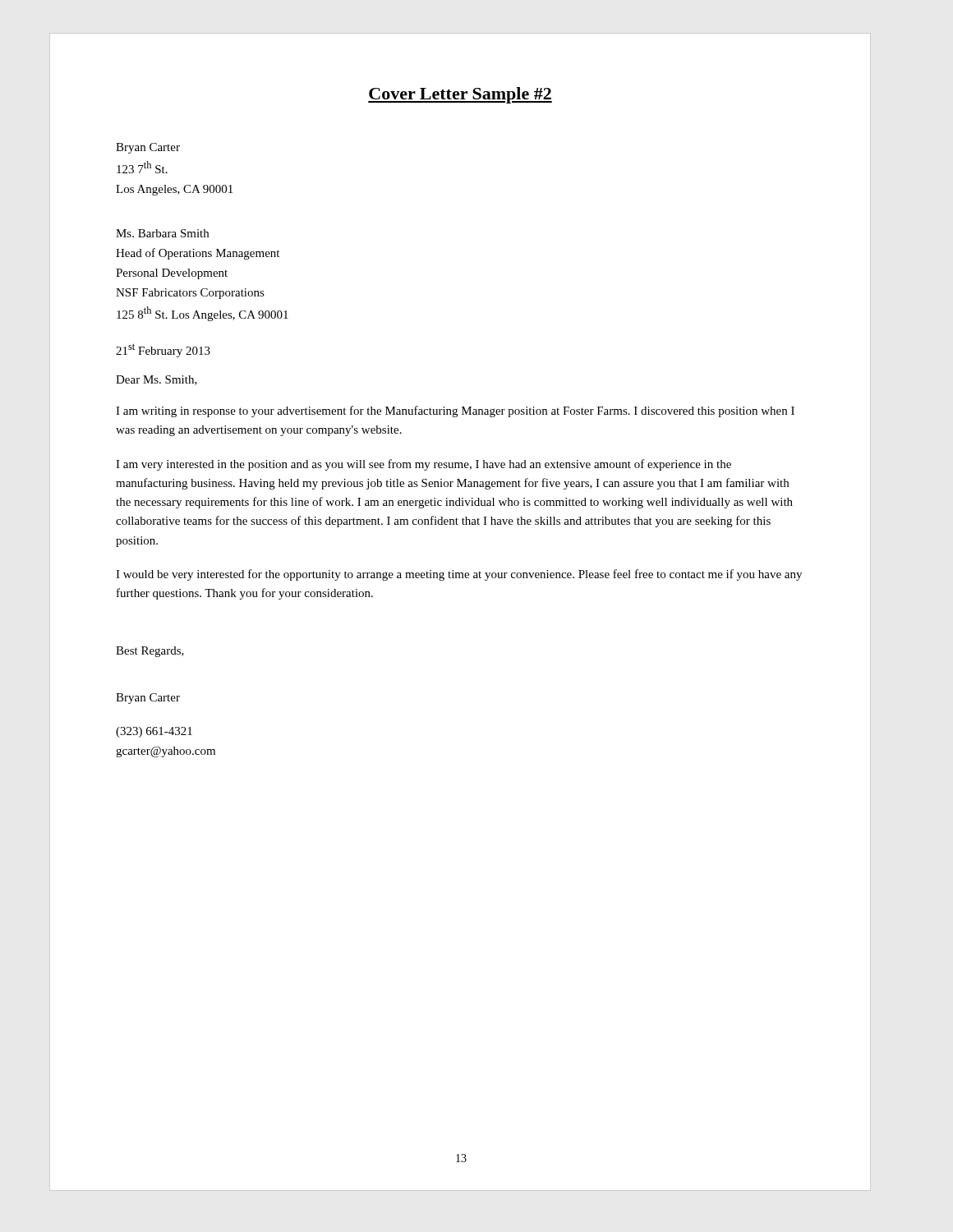Locate the text block with the text "Bryan Carter 123 7th St. Los Angeles, CA"
The height and width of the screenshot is (1232, 953).
point(175,168)
